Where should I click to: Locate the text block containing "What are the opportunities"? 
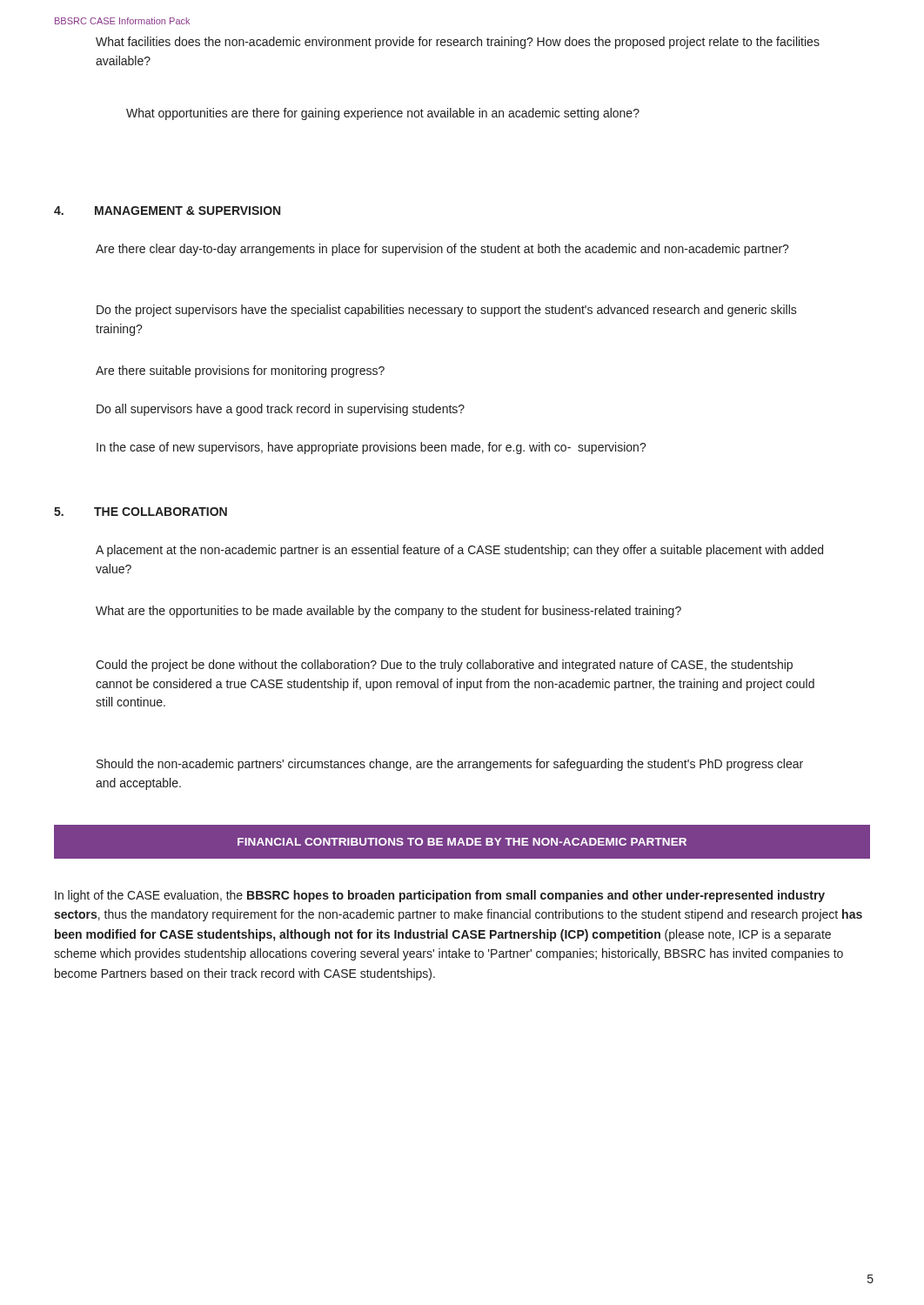pyautogui.click(x=389, y=611)
